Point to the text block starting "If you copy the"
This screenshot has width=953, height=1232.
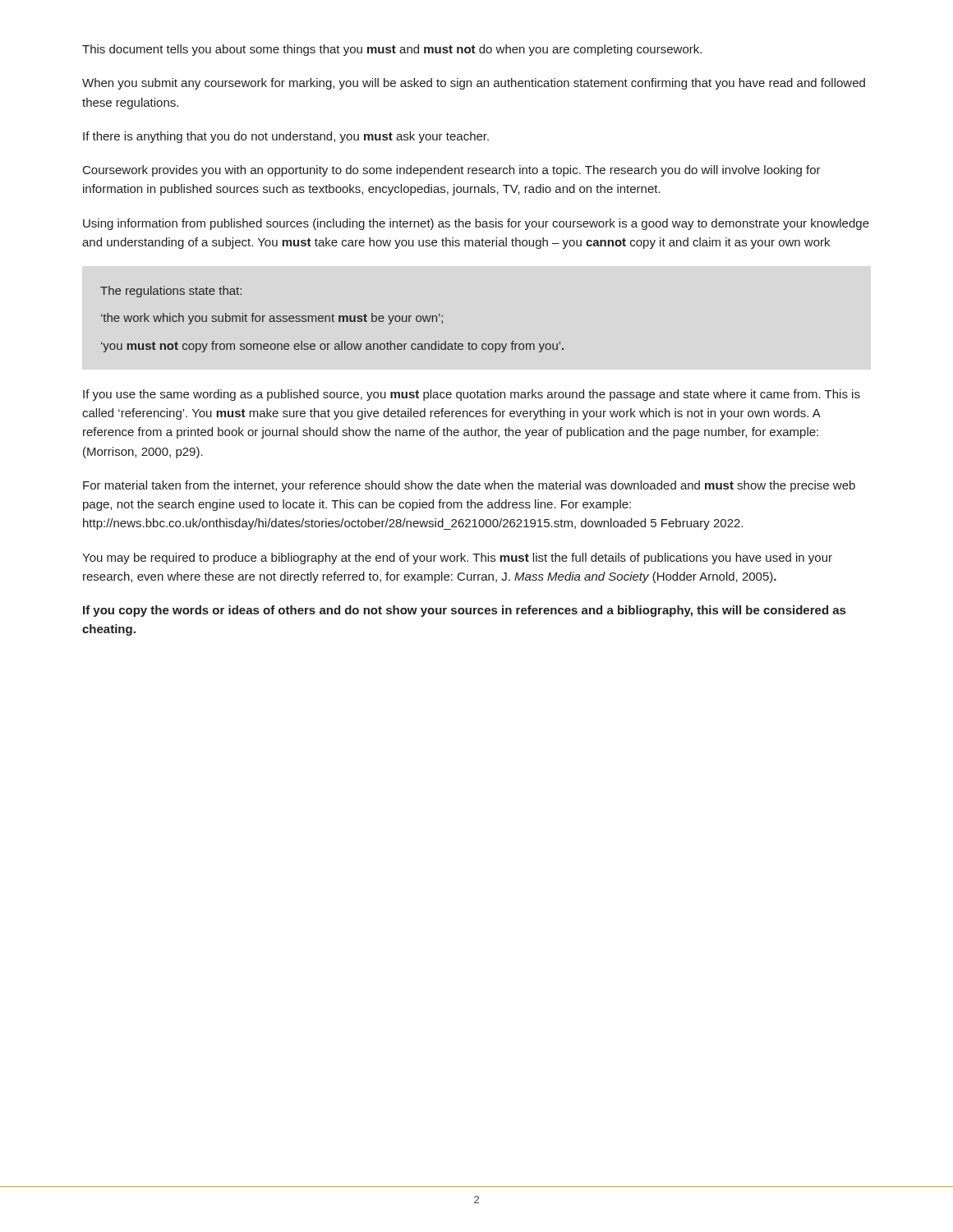[464, 619]
